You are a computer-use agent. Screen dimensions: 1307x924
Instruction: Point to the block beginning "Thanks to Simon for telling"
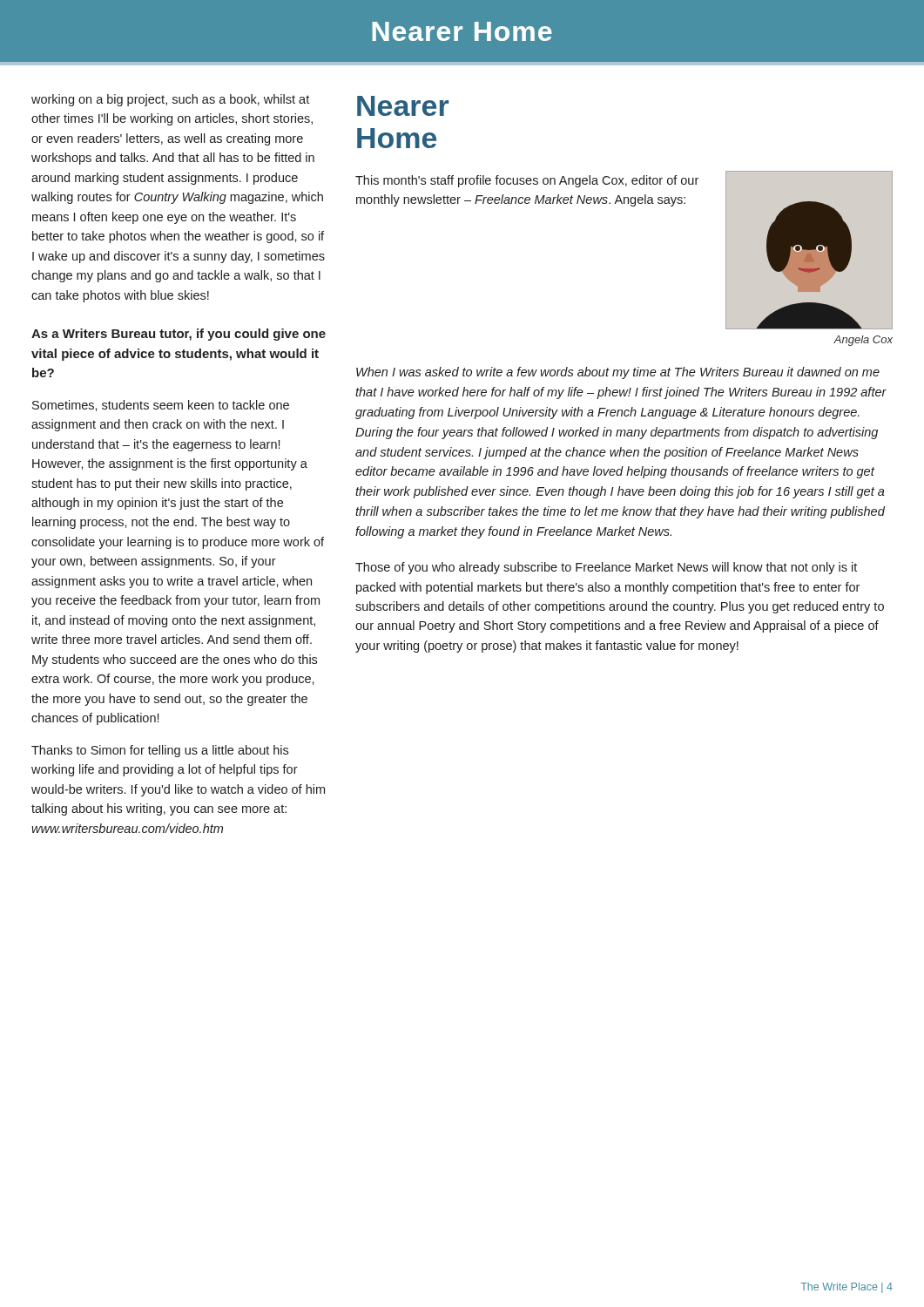(179, 789)
